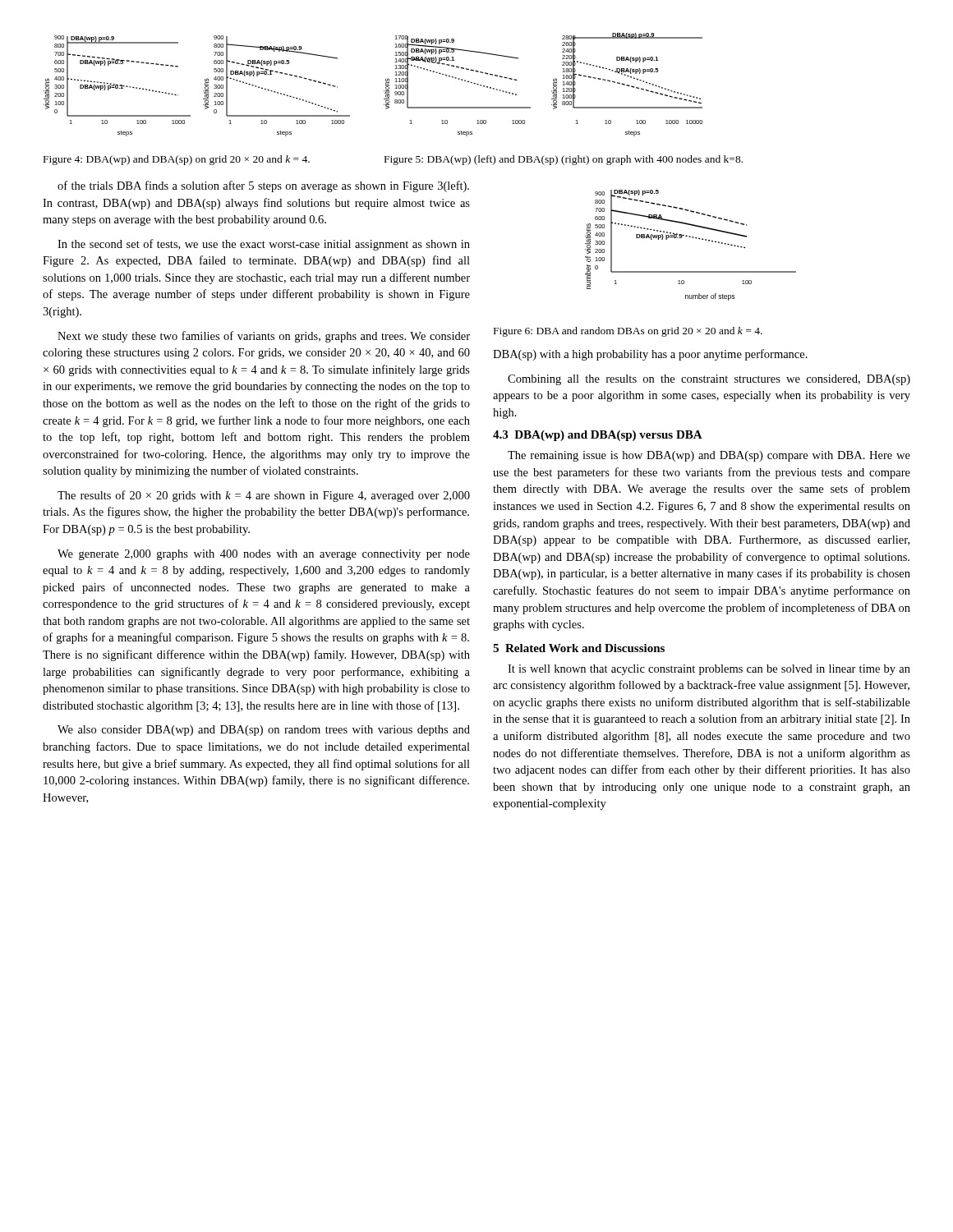Where is the passage that starts "DBA(sp) with a high probability has"?

click(702, 383)
